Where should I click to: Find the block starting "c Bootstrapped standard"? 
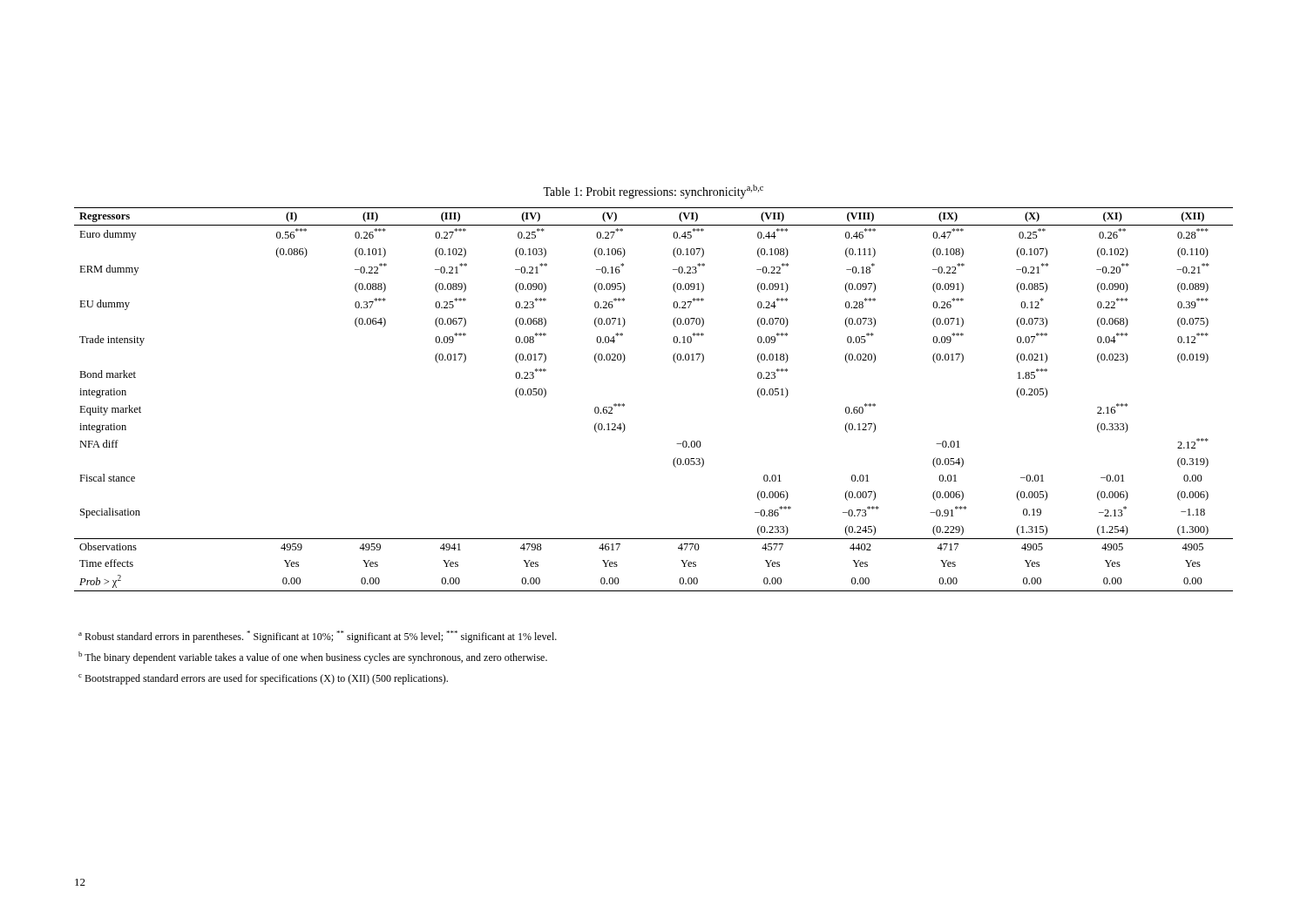click(263, 678)
